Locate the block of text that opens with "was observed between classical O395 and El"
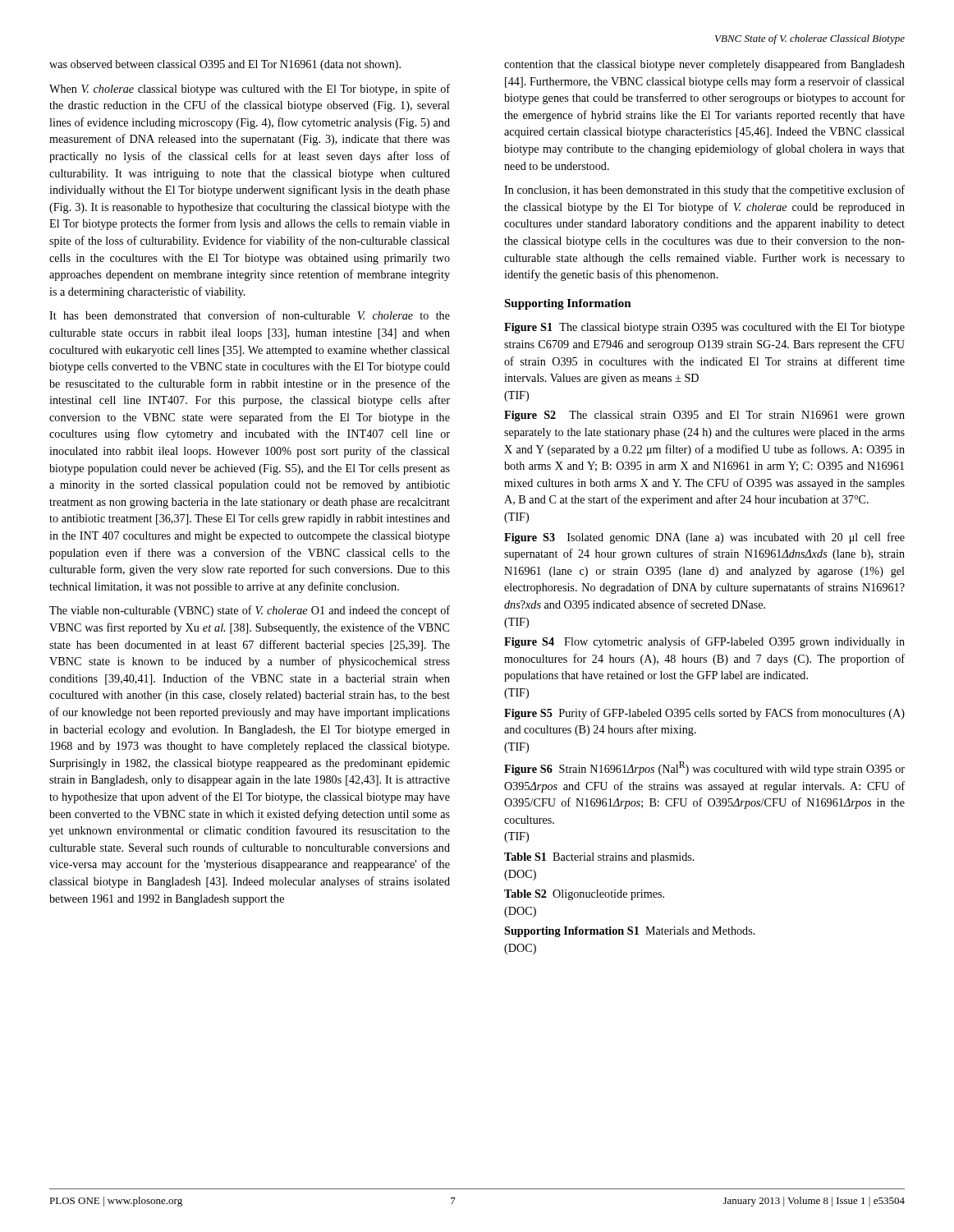 pyautogui.click(x=250, y=64)
